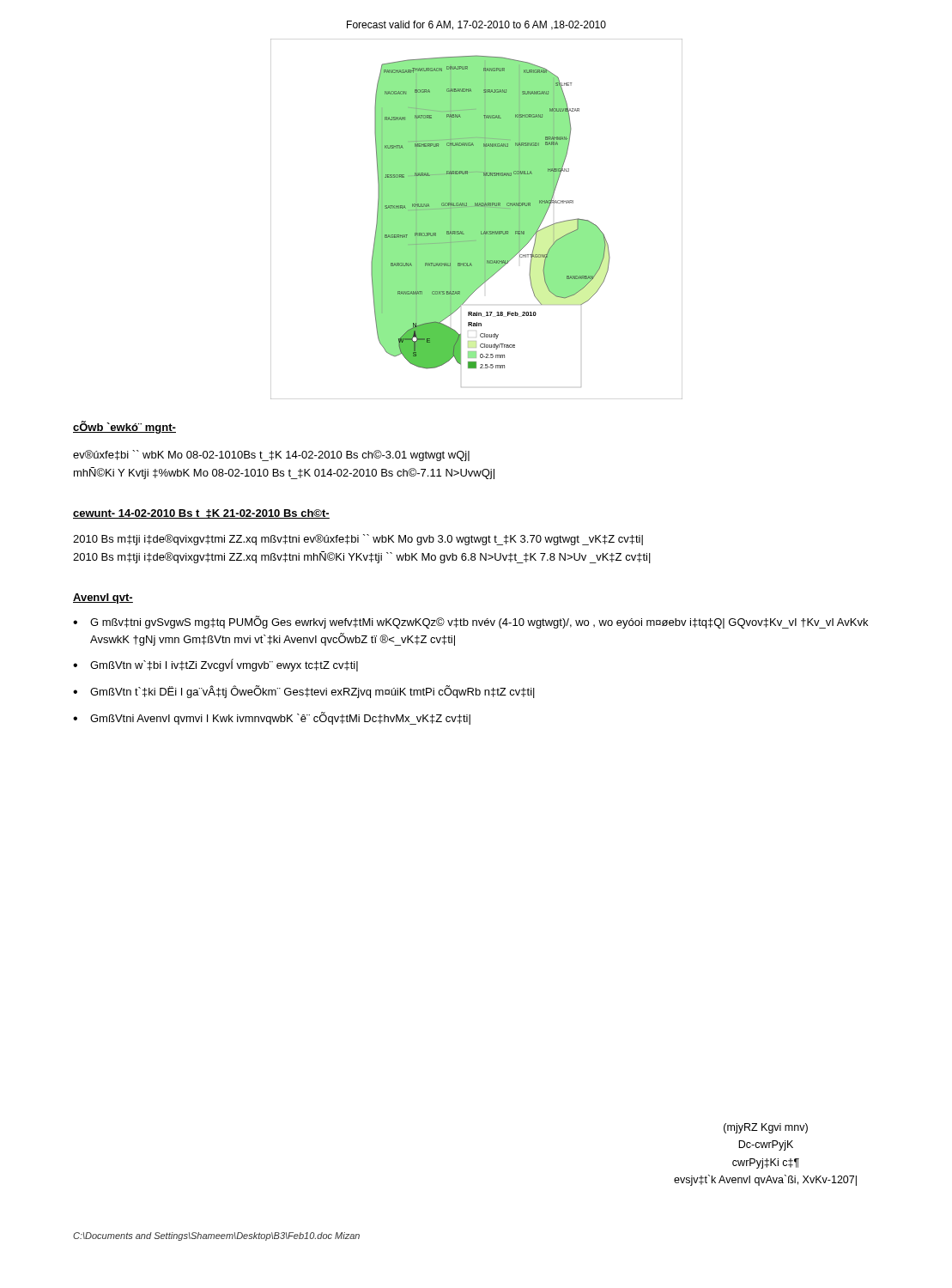Select the text block starting "• GmßVtn t`‡ki DËi I ga¨vÂ‡tj"
This screenshot has width=952, height=1288.
click(304, 692)
